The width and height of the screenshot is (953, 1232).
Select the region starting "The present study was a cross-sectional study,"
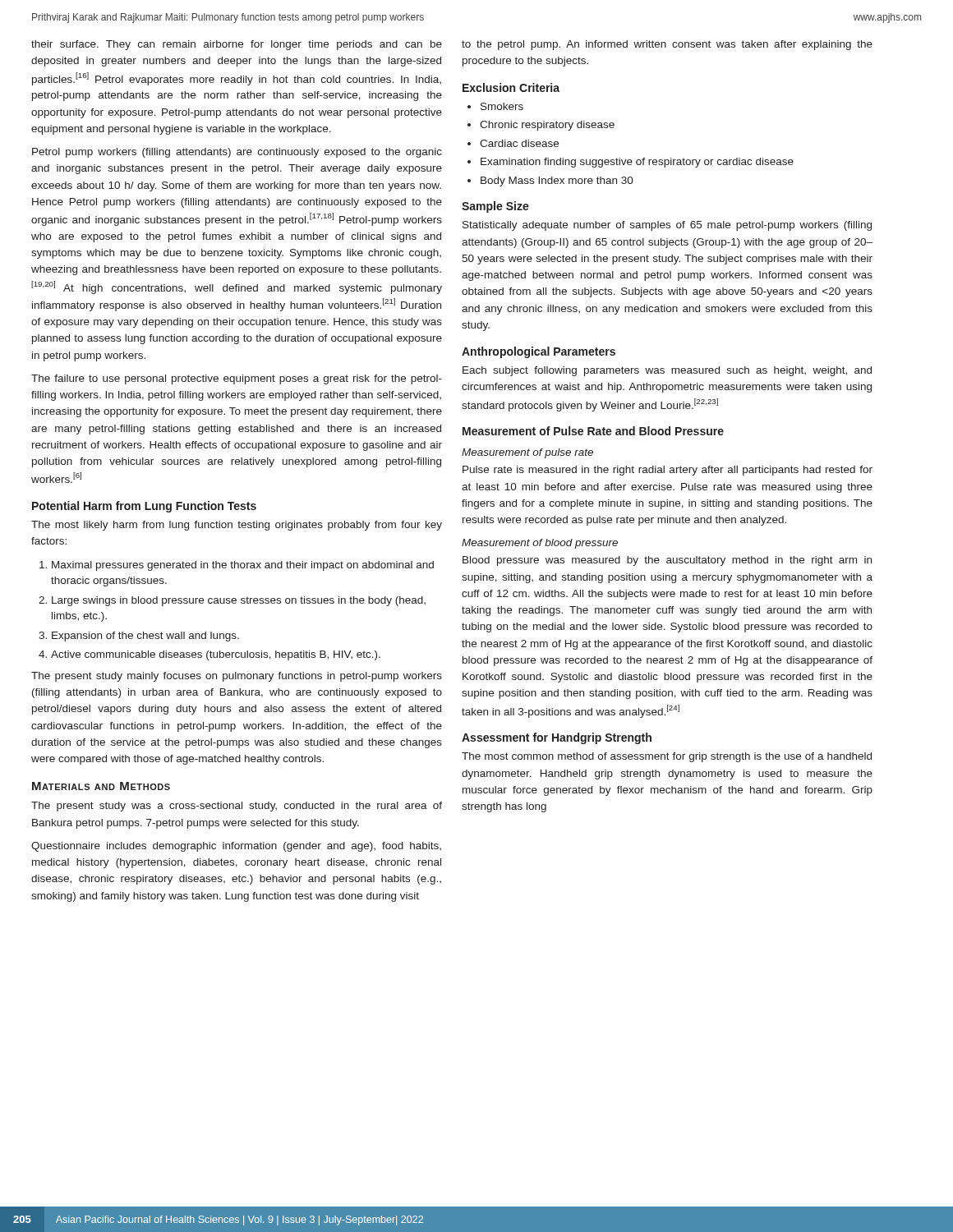[237, 814]
